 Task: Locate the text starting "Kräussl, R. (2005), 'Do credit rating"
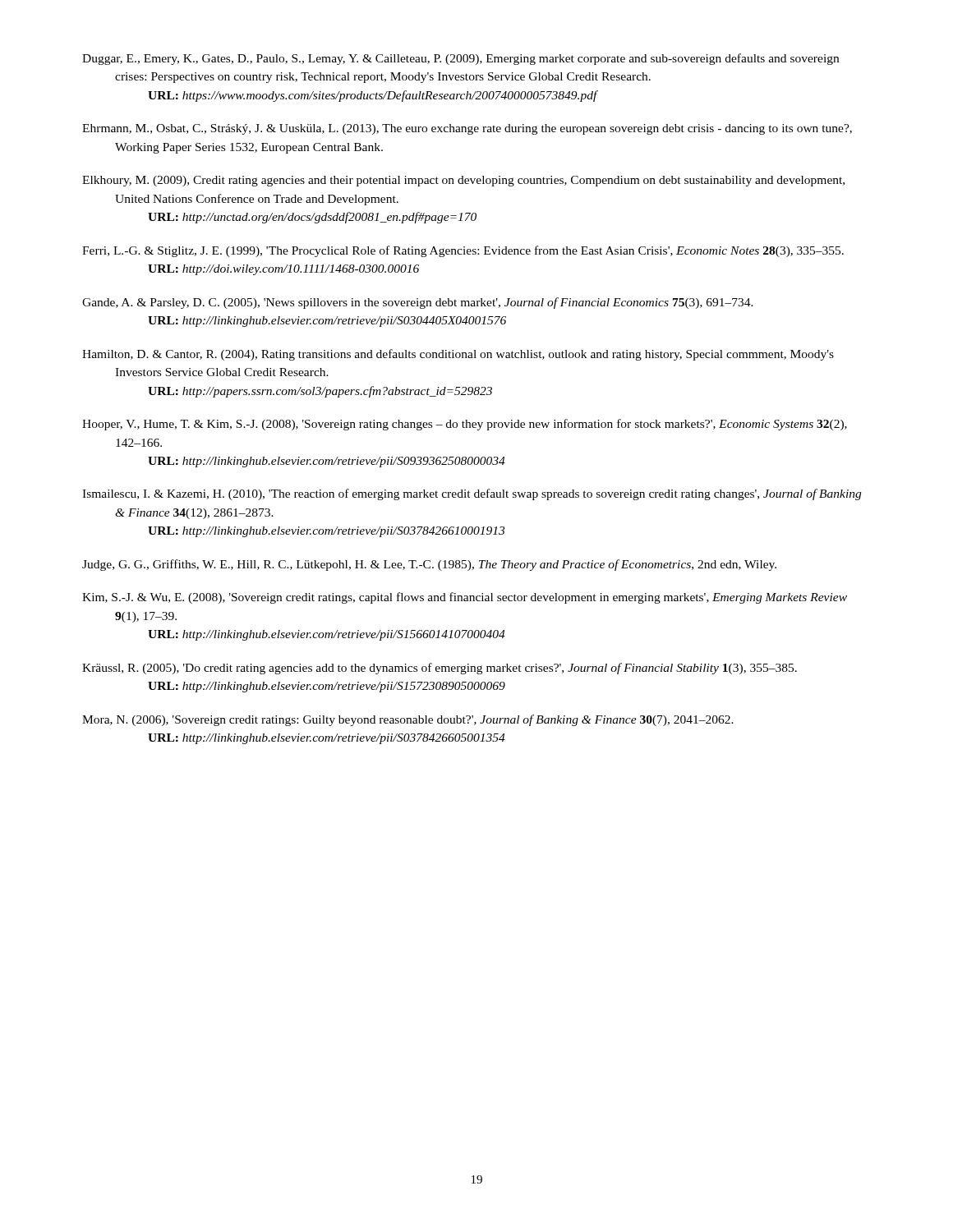476,678
